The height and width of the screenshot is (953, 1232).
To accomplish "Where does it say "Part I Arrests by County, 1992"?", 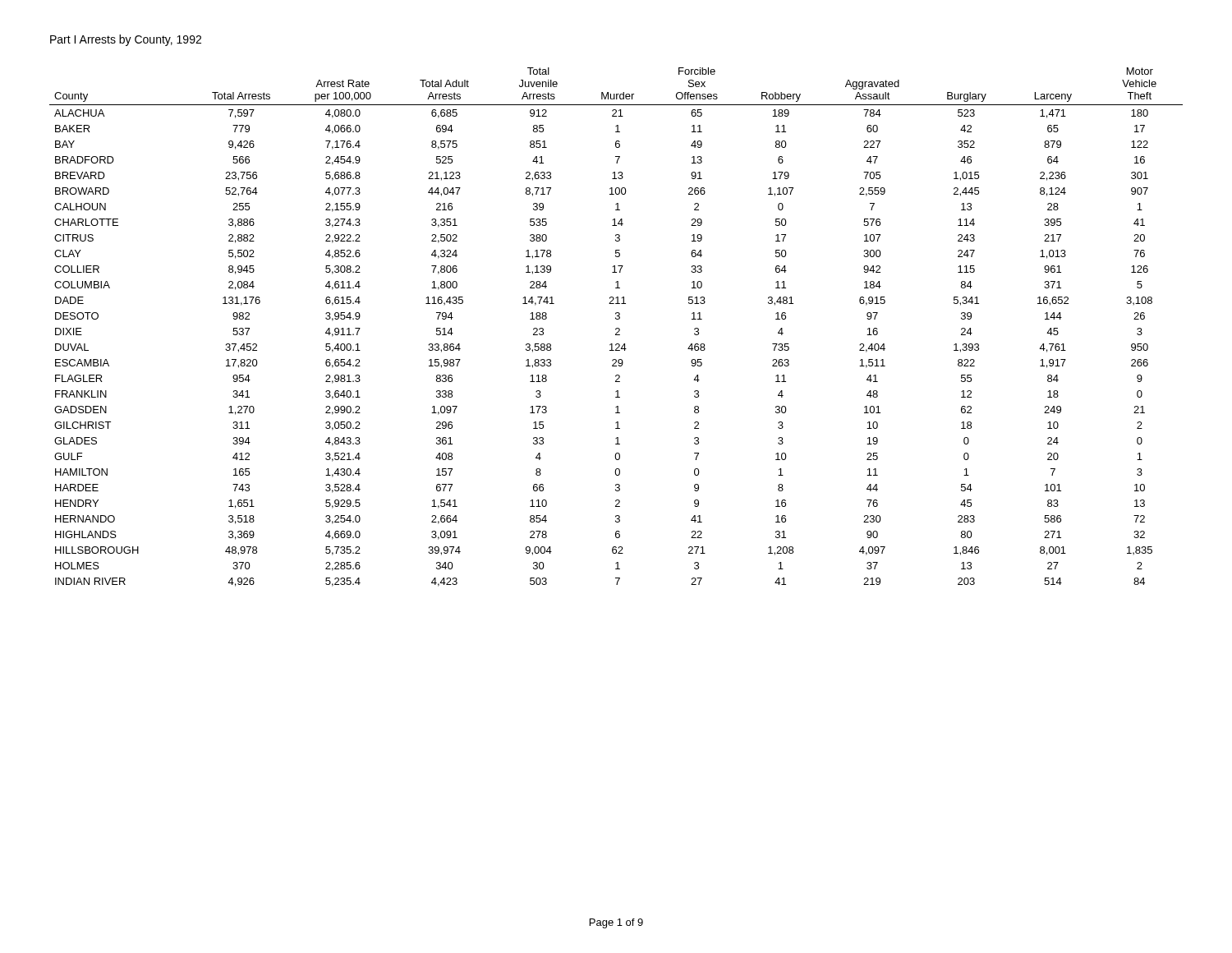I will (x=126, y=39).
